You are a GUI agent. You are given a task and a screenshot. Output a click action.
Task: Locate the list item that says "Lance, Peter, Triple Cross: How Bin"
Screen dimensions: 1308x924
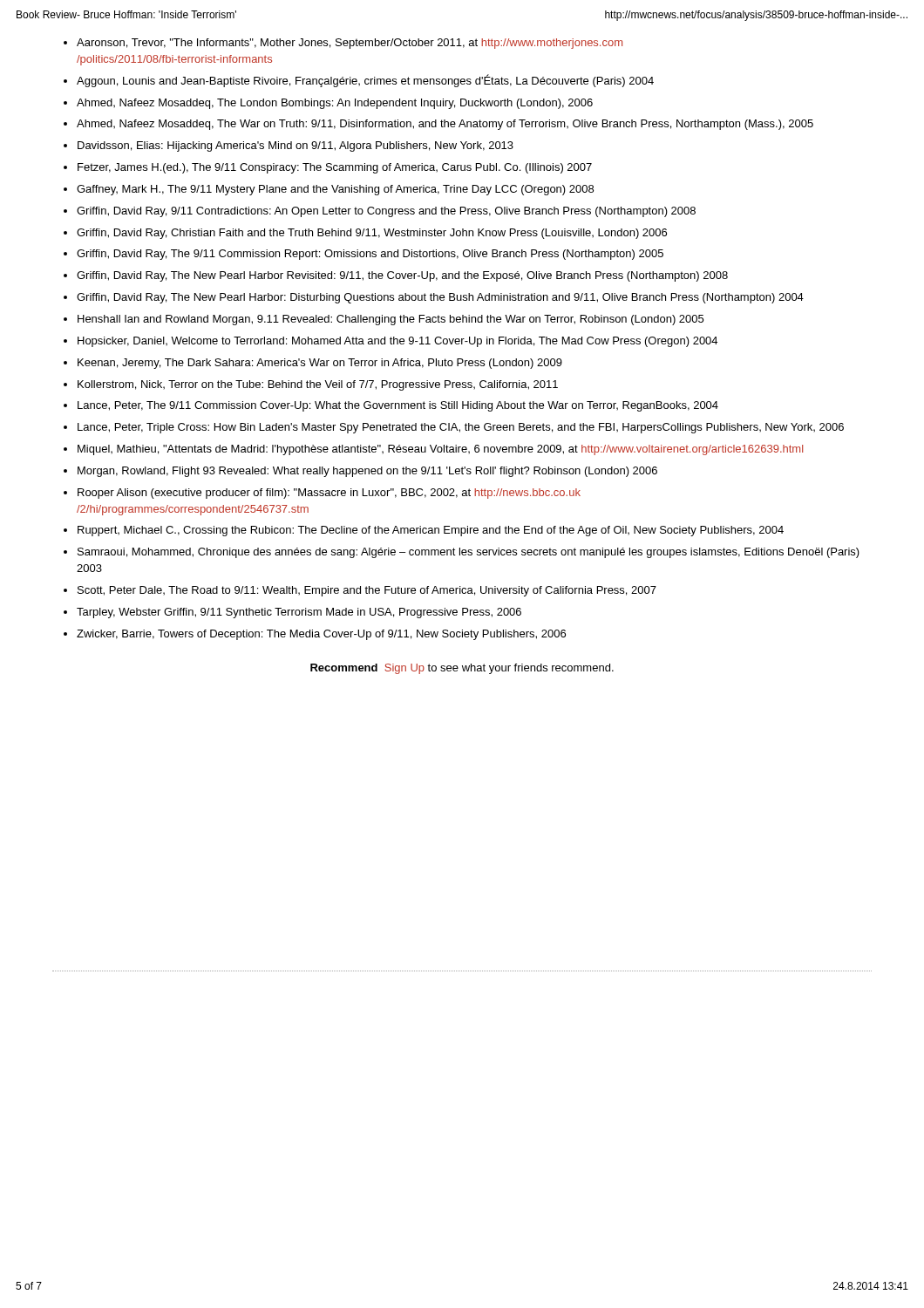click(x=460, y=427)
